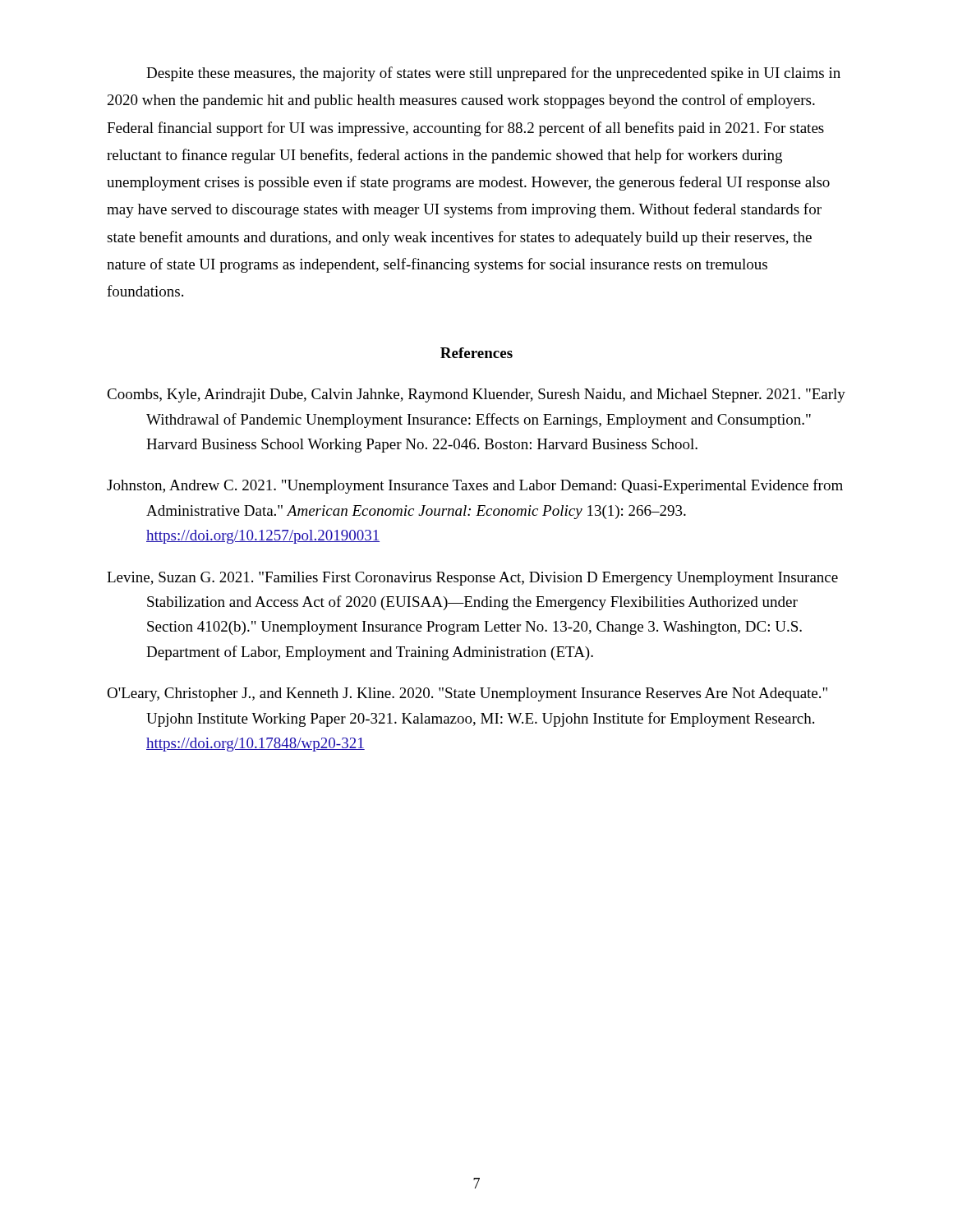This screenshot has width=953, height=1232.
Task: Locate the block of text that opens with "Despite these measures, the majority"
Action: (x=476, y=182)
